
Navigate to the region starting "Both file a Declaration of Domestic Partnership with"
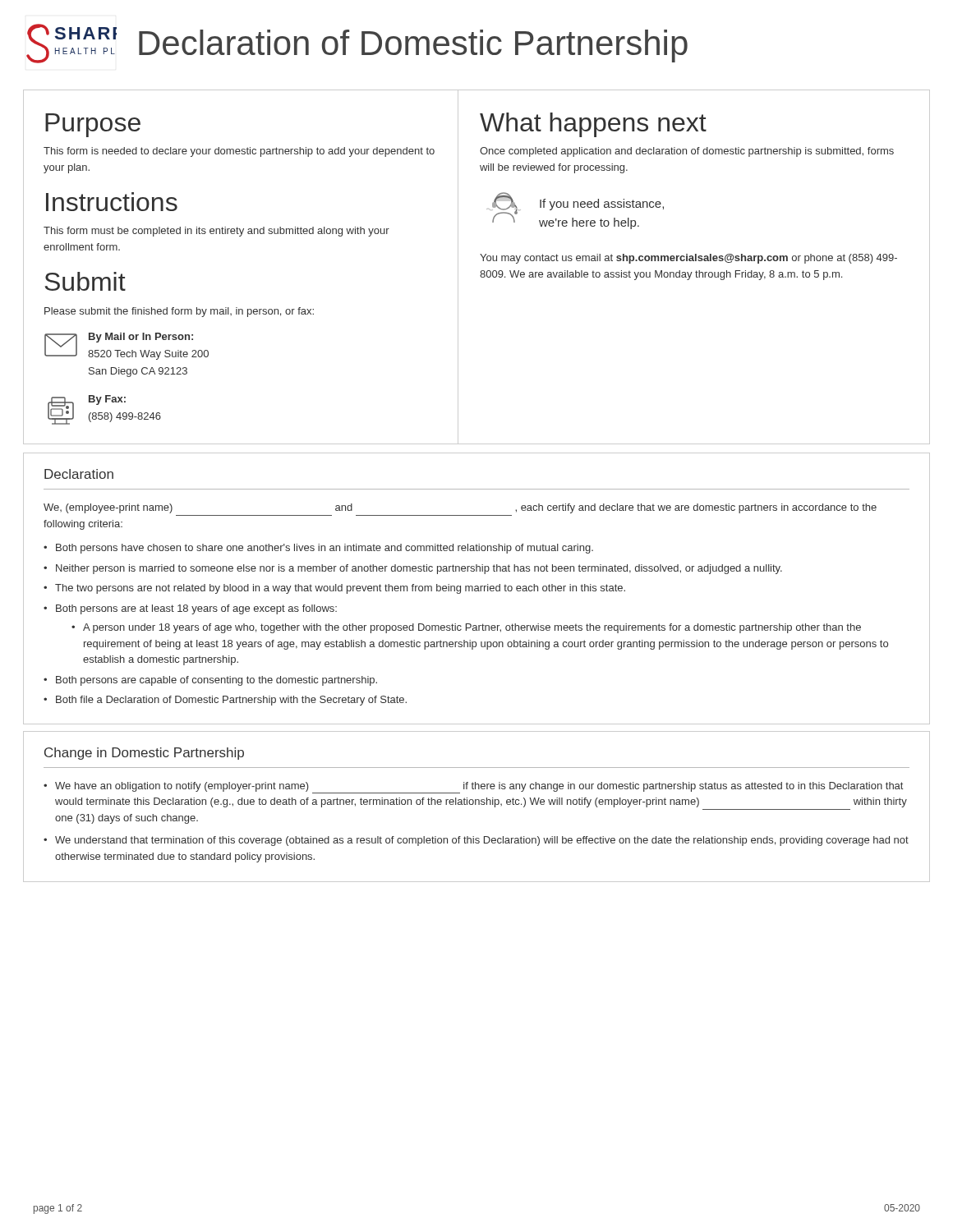point(231,700)
